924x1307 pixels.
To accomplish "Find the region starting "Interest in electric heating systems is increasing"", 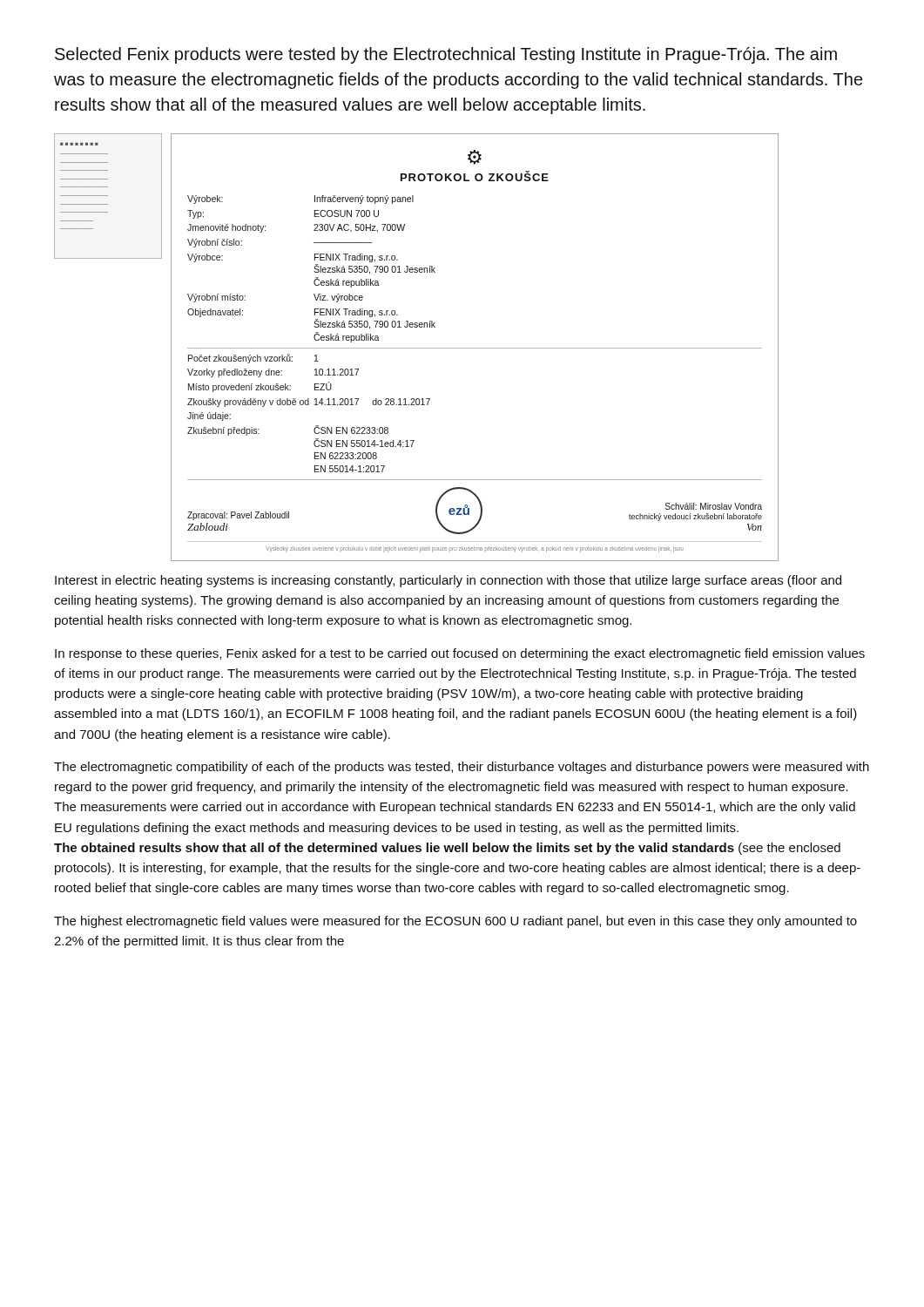I will [x=448, y=600].
